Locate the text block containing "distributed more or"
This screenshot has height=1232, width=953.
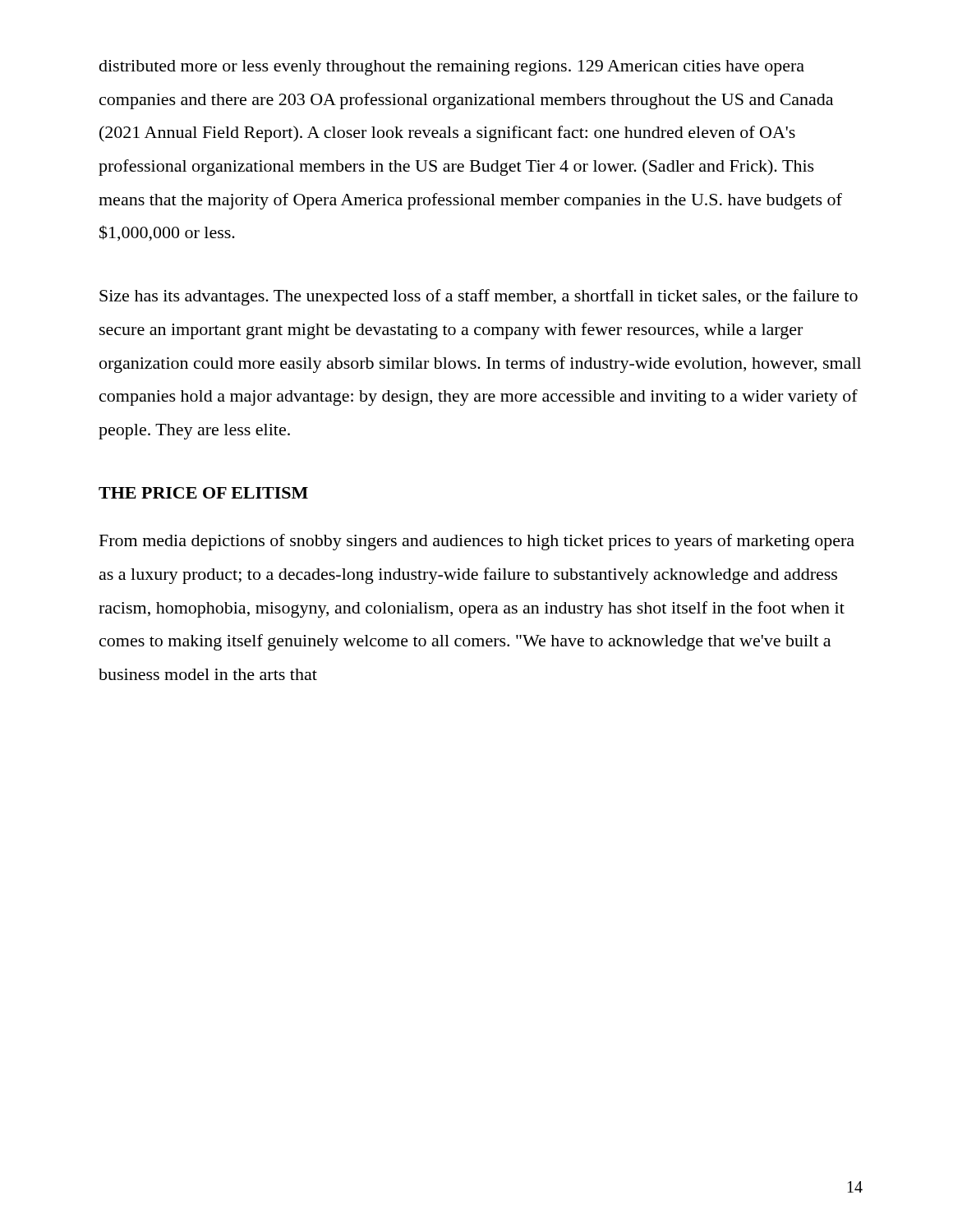pyautogui.click(x=481, y=150)
